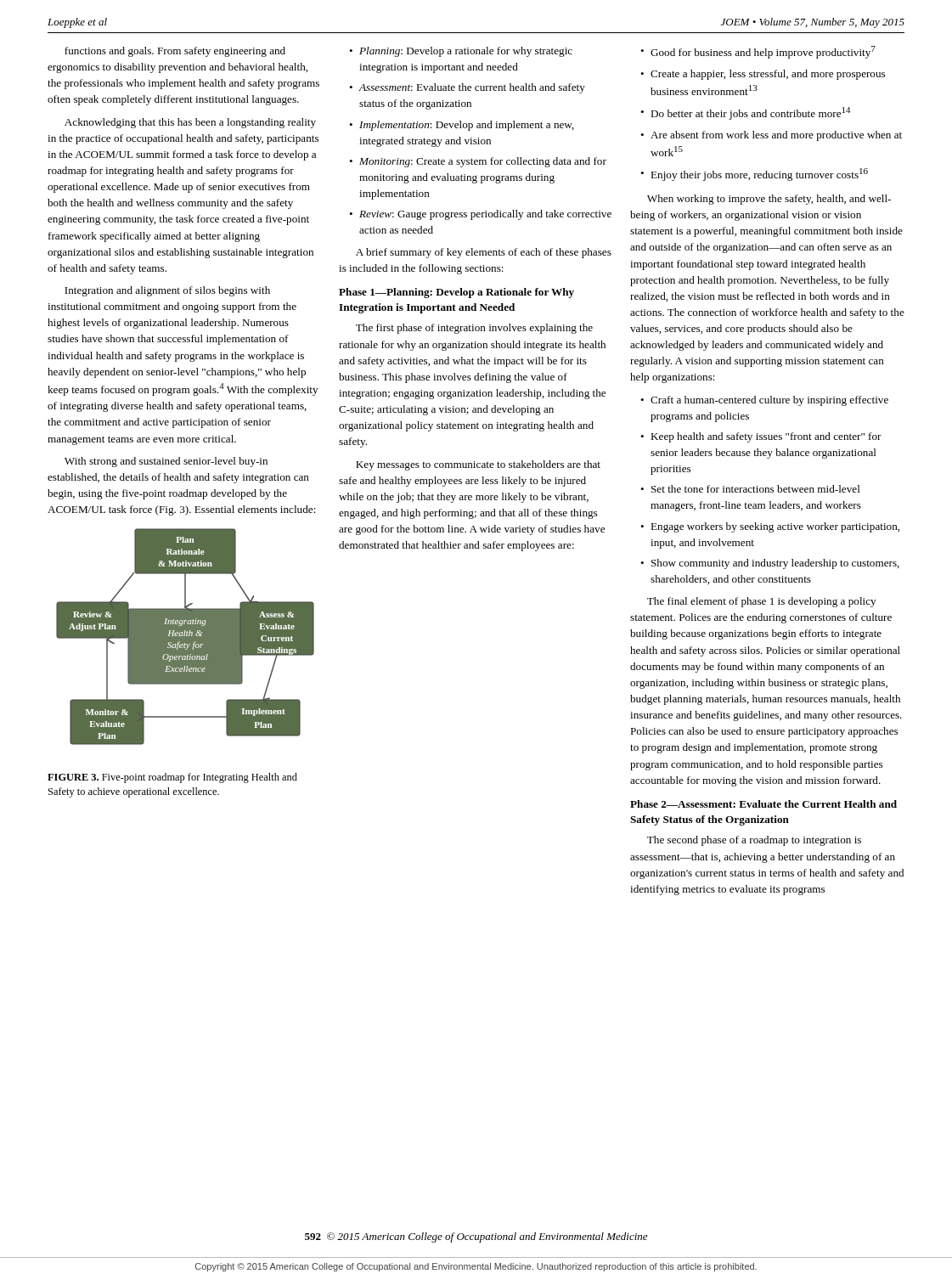Select the list item containing "• Show community and industry leadership to"
Viewport: 952px width, 1274px height.
coord(771,570)
